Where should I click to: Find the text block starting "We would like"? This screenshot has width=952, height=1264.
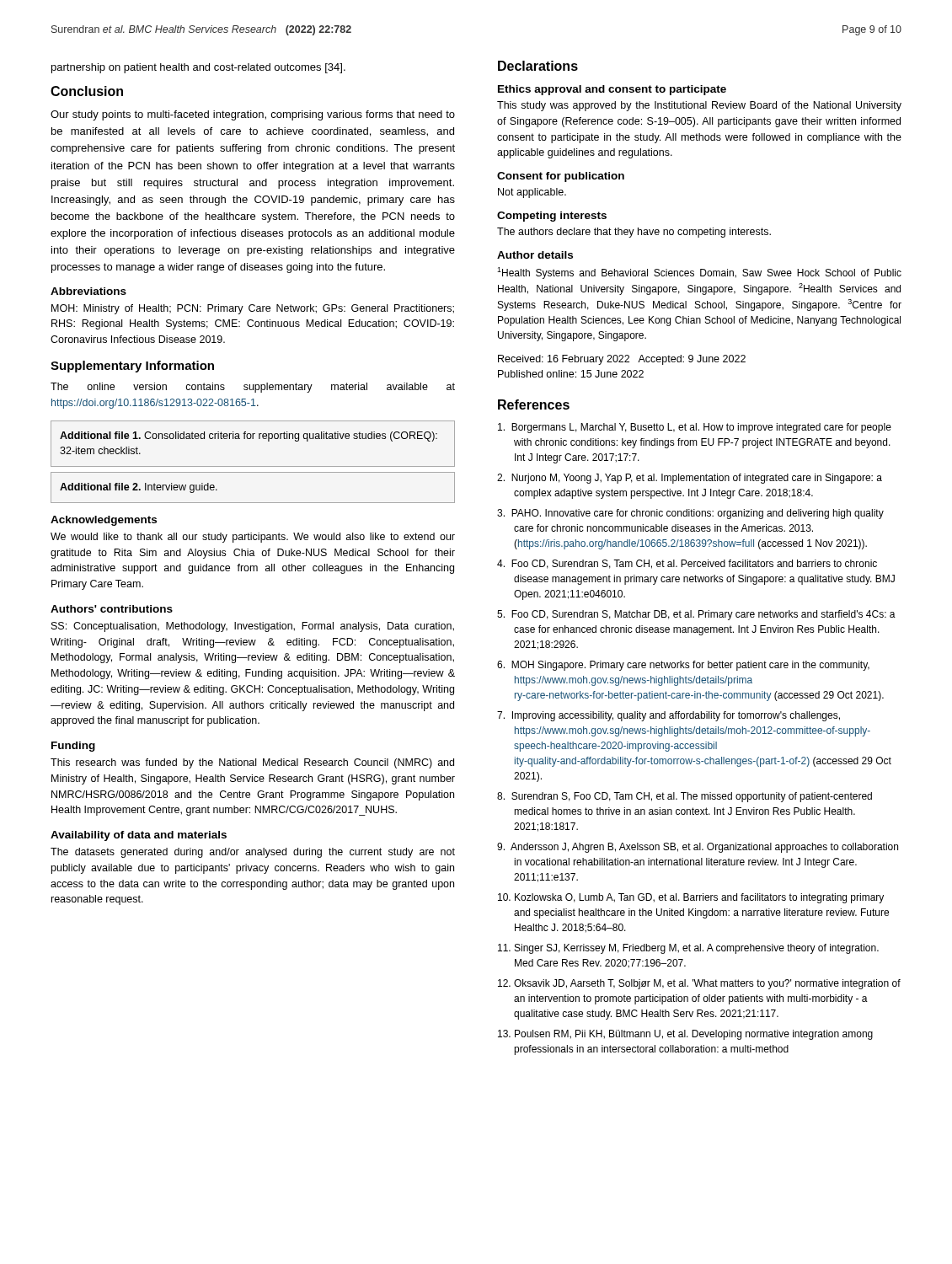pyautogui.click(x=253, y=561)
